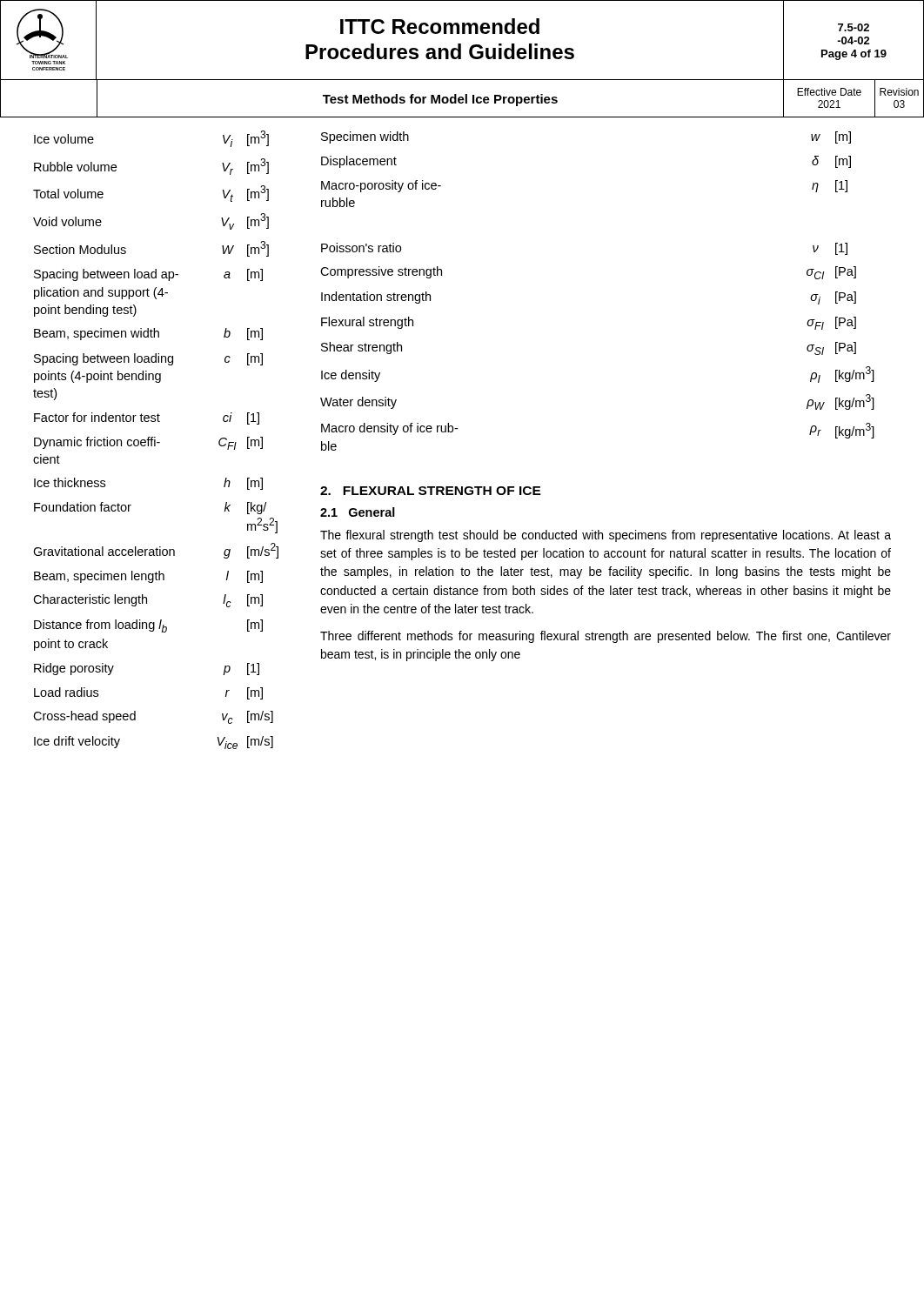924x1305 pixels.
Task: Locate the text starting "Water density ρW [kg/m3]"
Action: pos(362,401)
